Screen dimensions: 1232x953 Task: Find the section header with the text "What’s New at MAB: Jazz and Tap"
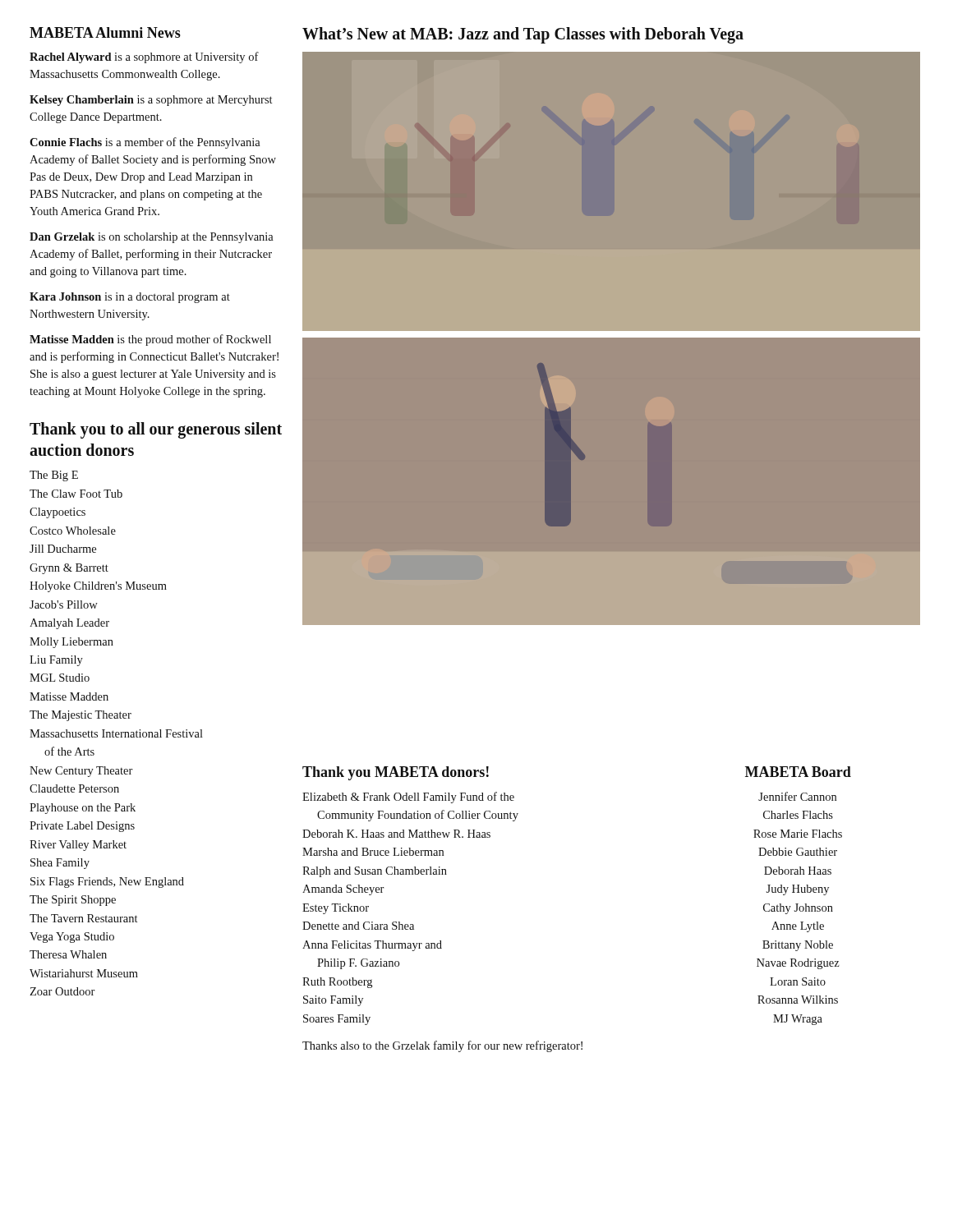coord(523,34)
